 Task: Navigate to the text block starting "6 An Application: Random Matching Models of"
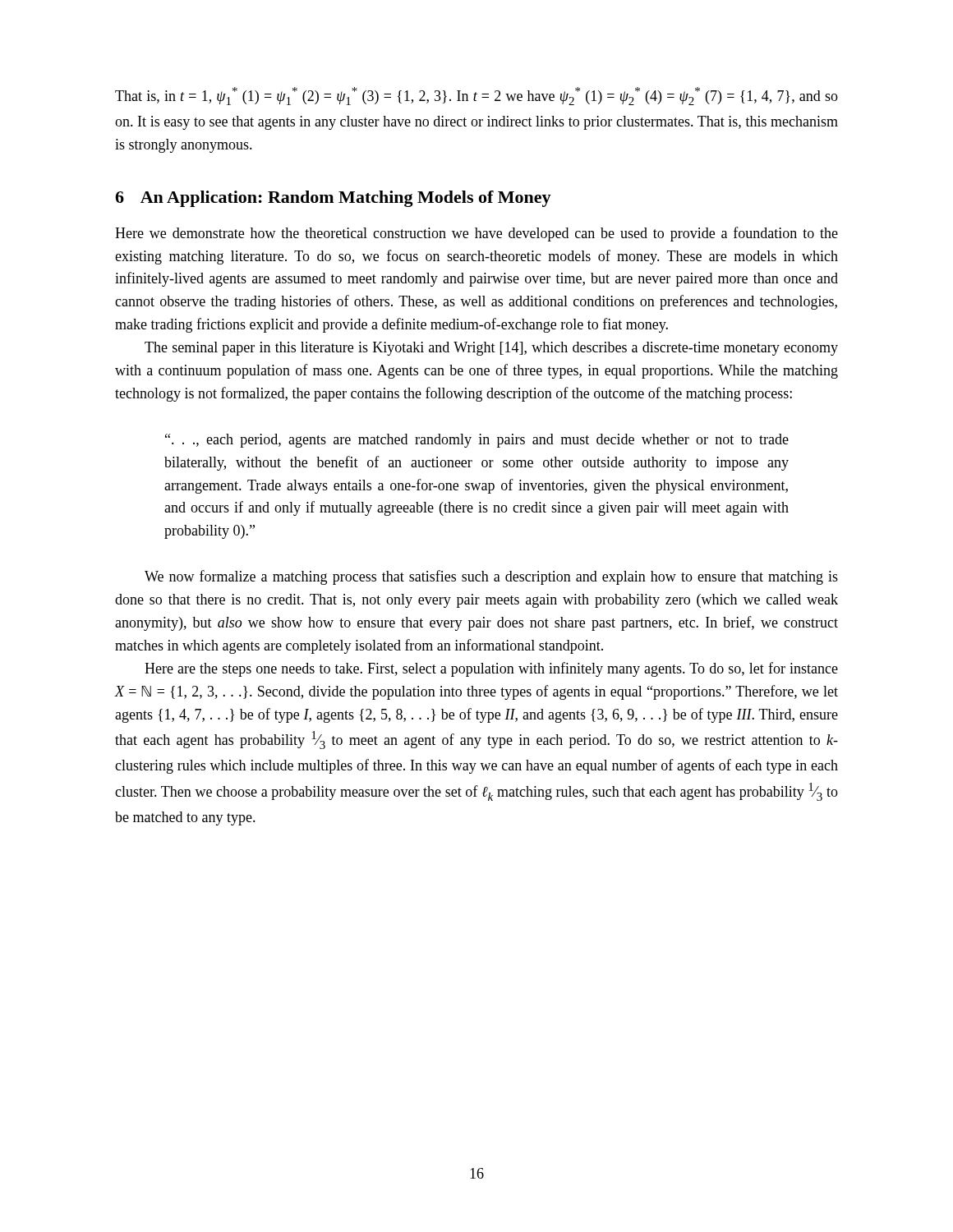tap(333, 196)
